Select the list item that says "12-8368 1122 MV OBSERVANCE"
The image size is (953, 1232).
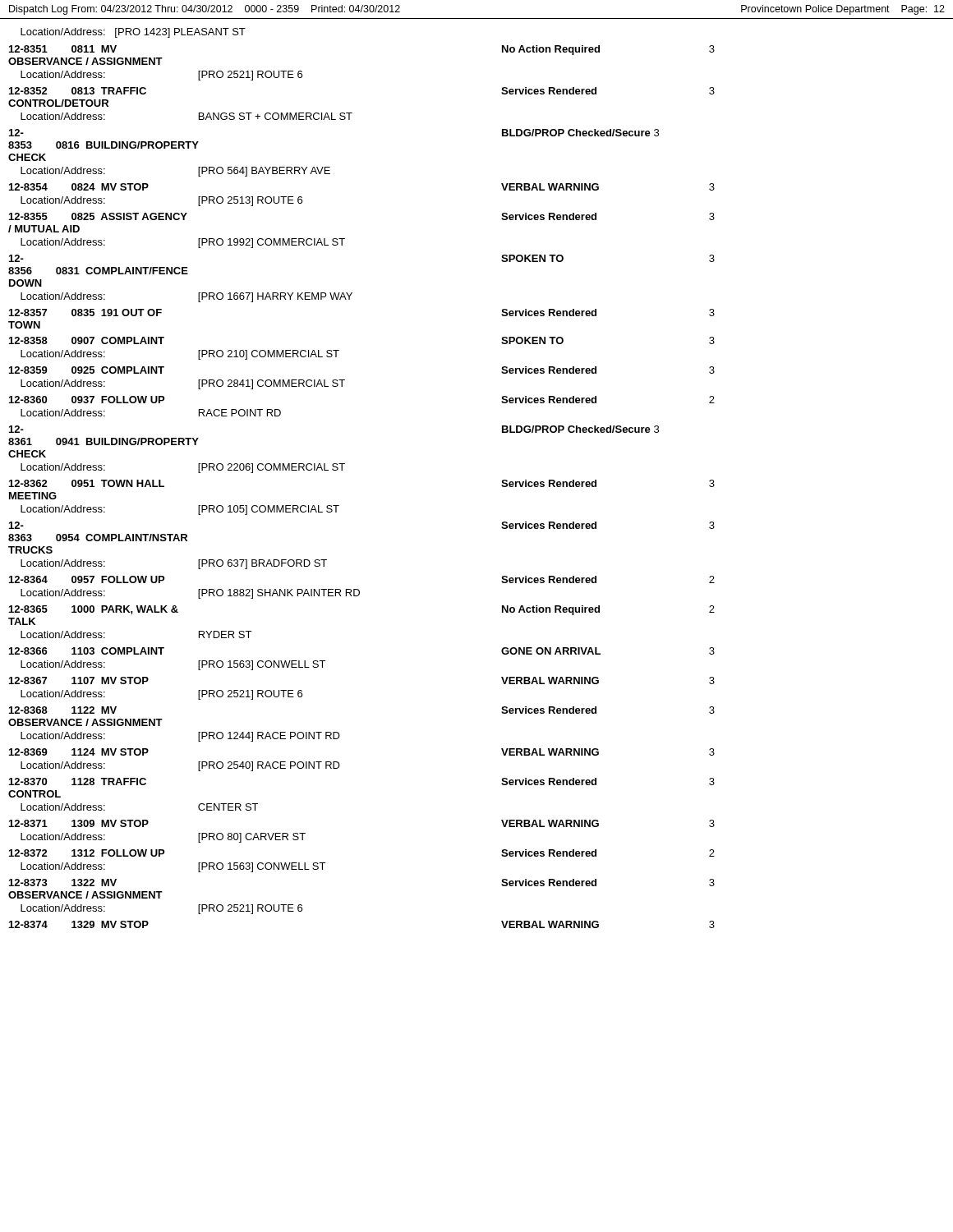(32, 710)
